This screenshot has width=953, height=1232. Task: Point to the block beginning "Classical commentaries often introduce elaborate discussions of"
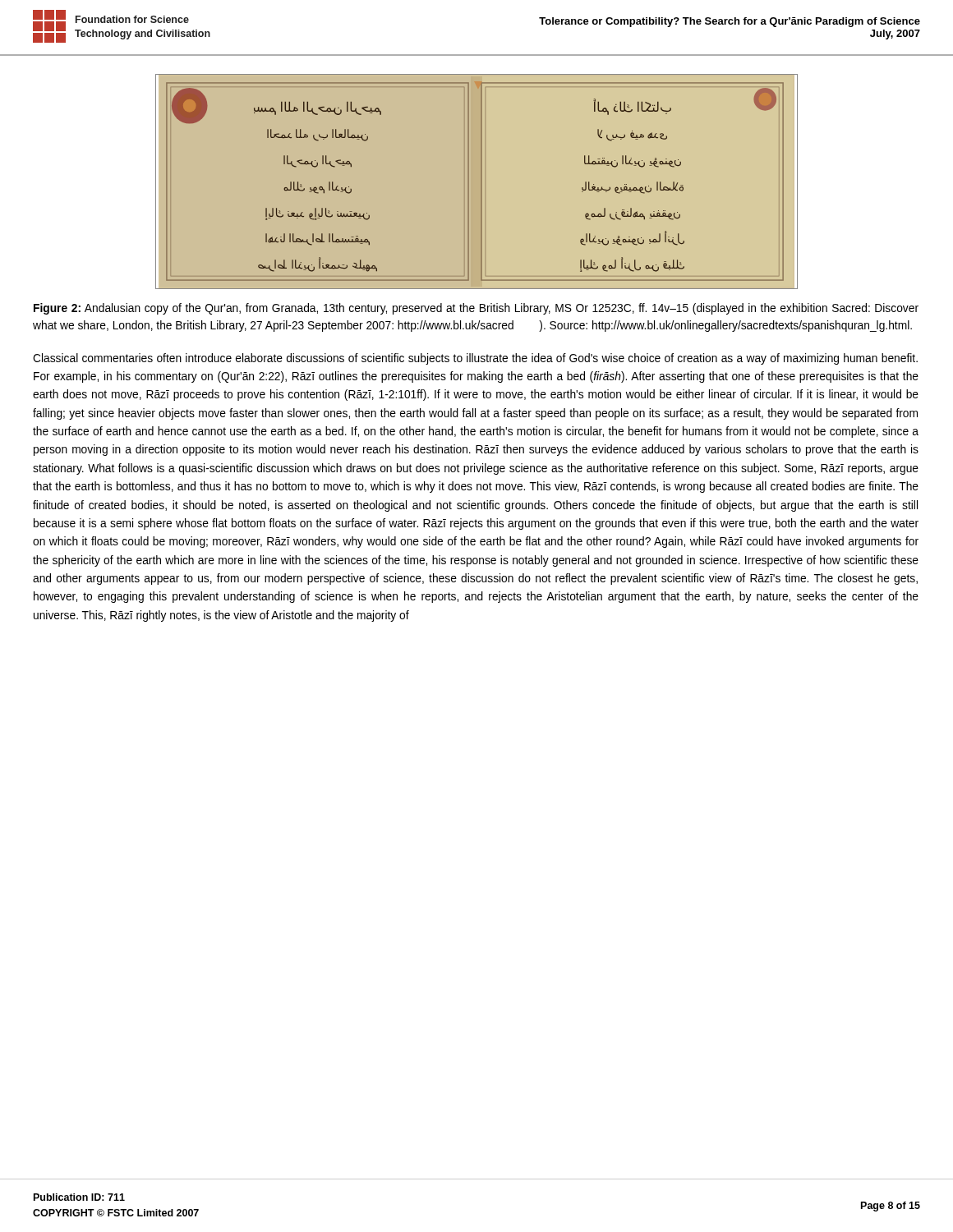pyautogui.click(x=476, y=487)
